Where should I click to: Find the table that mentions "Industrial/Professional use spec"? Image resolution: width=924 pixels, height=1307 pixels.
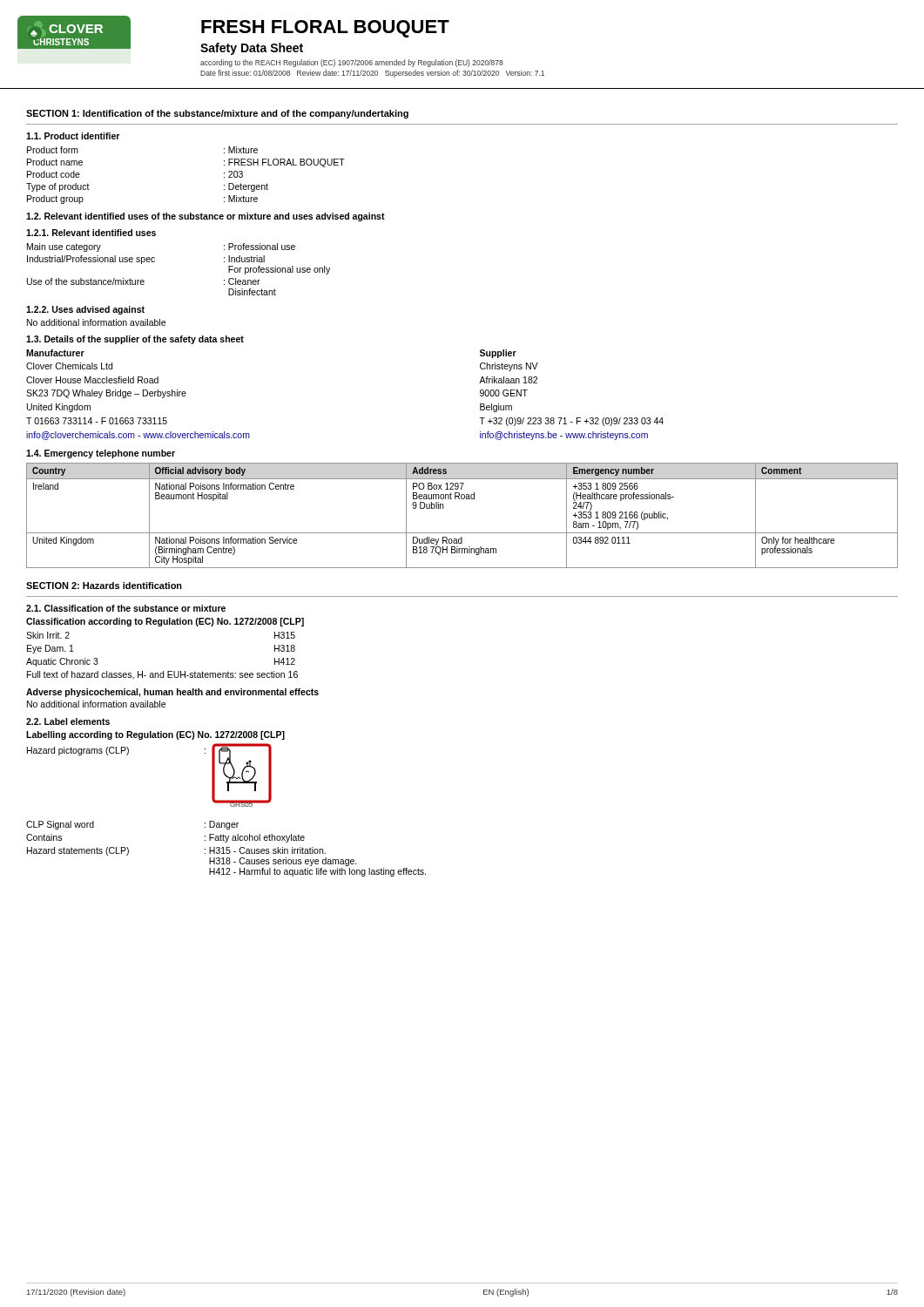462,269
